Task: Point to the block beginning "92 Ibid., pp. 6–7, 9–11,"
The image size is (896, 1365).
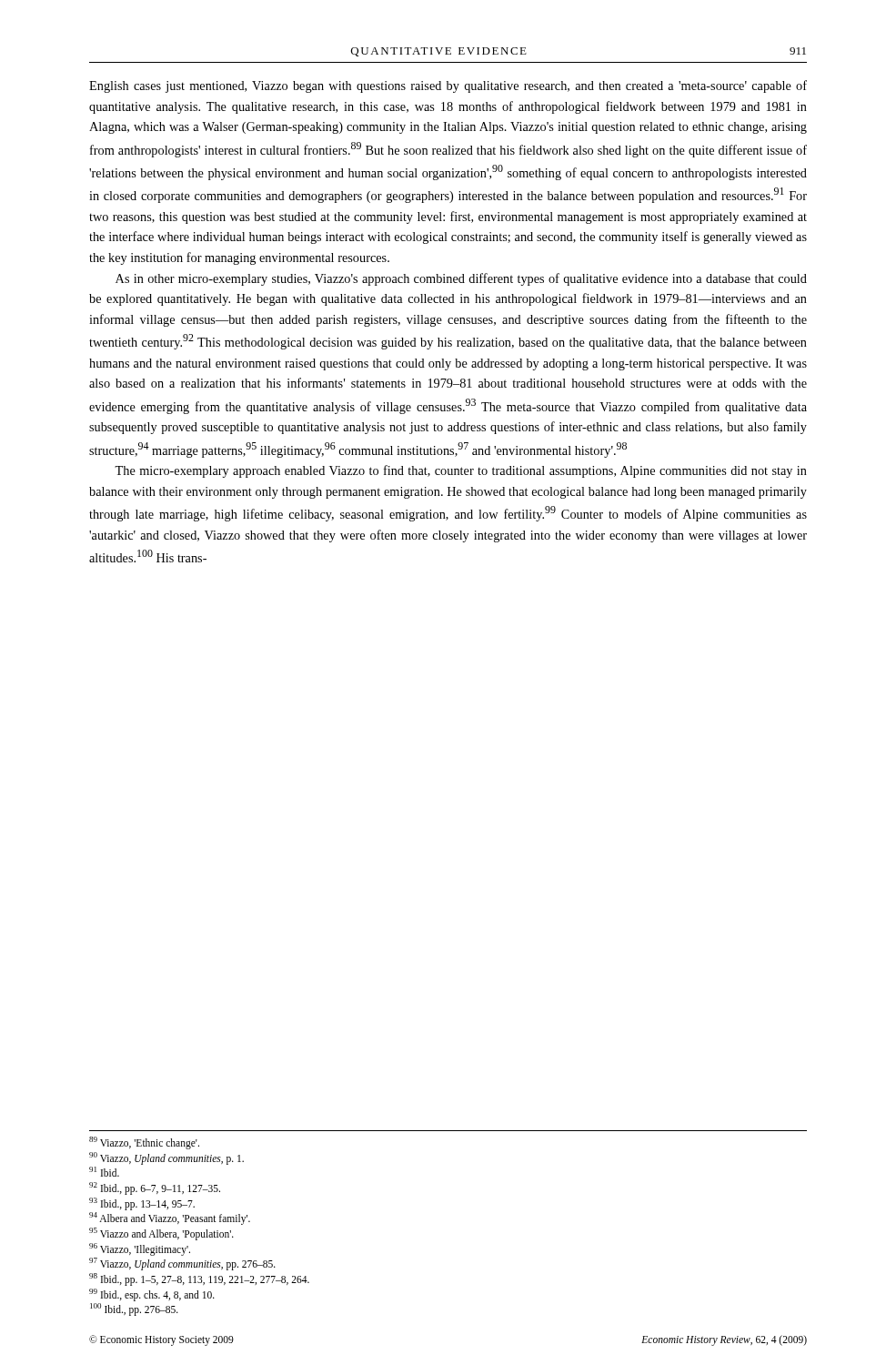Action: pos(155,1187)
